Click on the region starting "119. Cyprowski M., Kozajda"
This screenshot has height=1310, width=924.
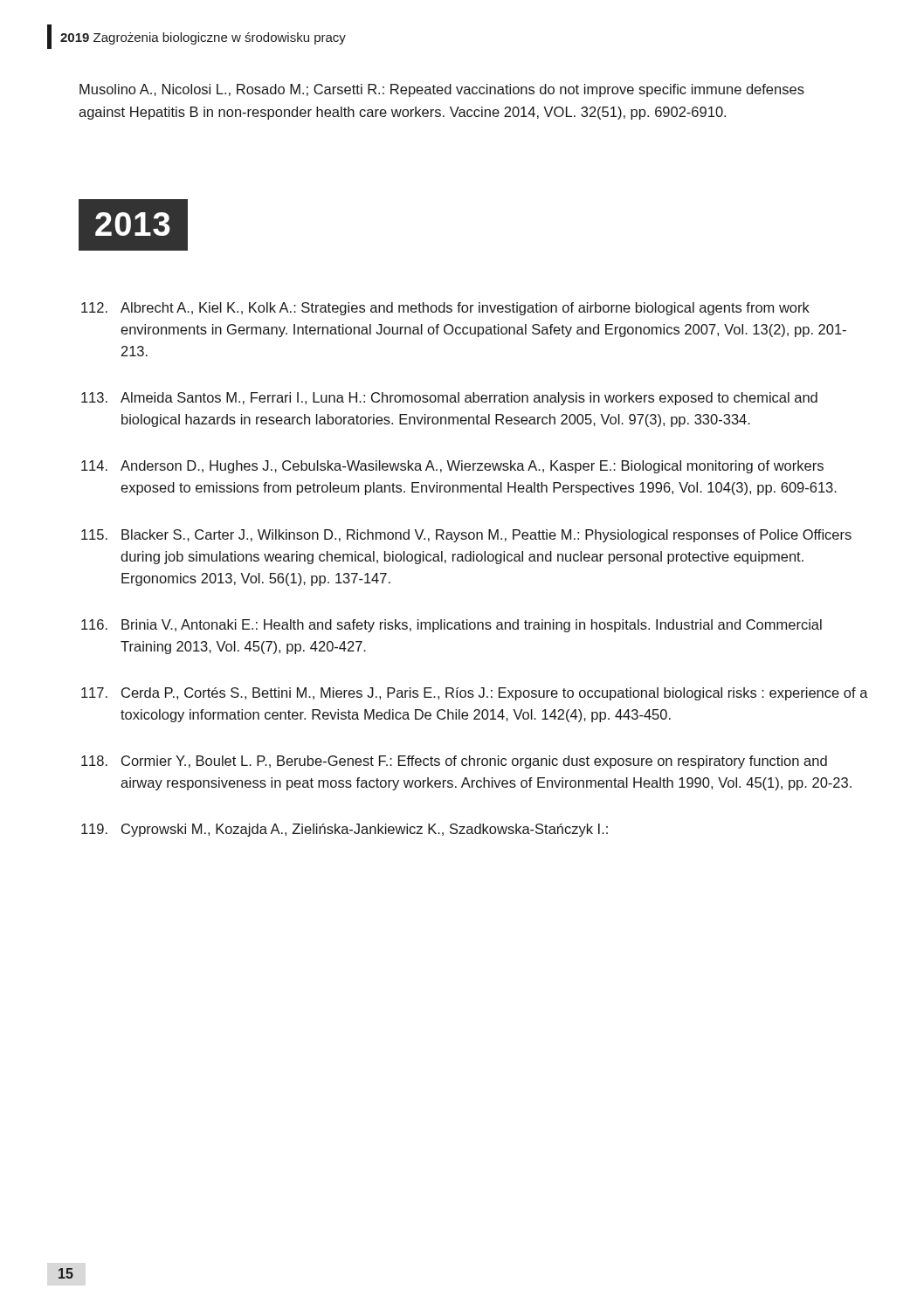coord(459,829)
